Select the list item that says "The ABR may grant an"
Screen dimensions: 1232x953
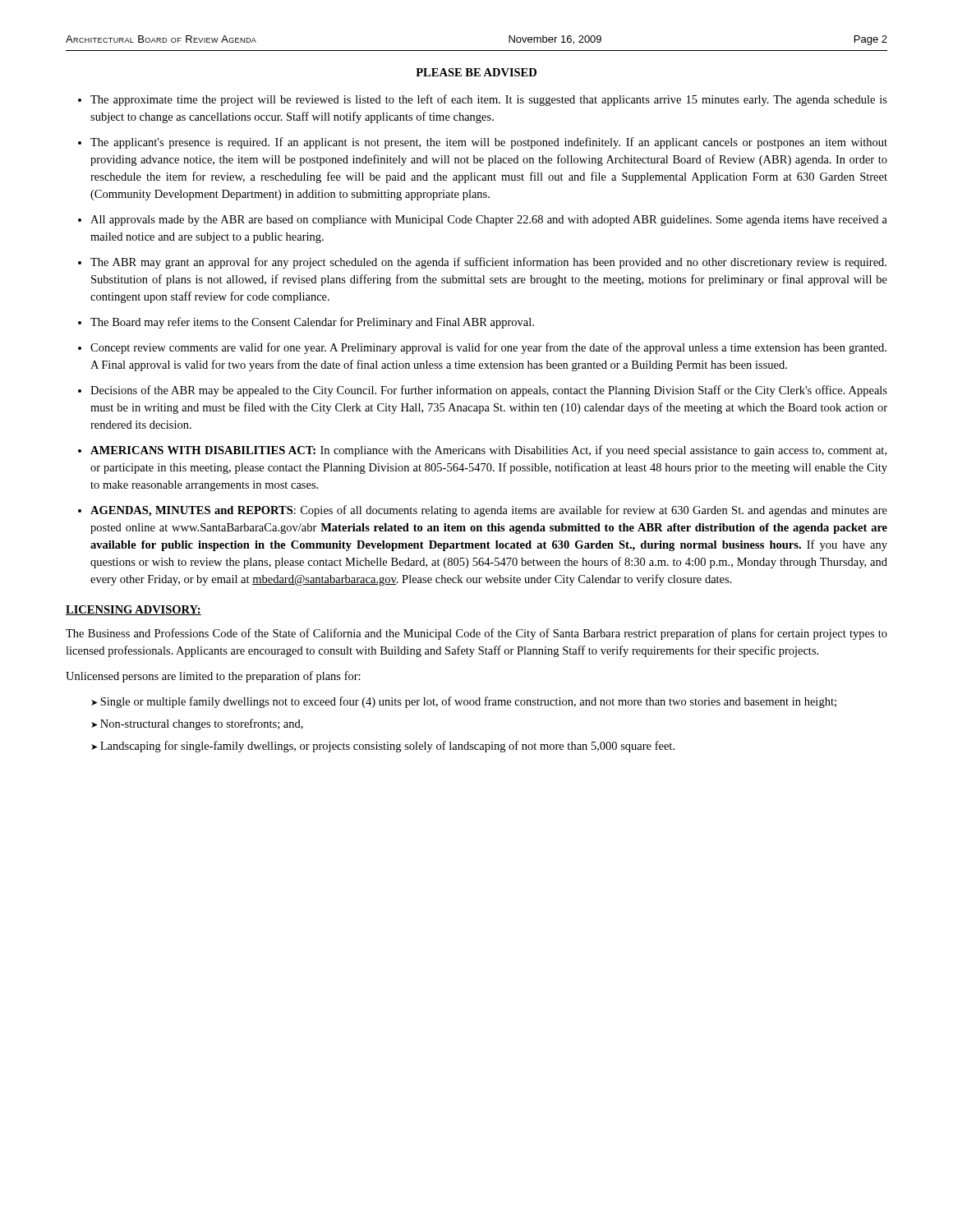click(x=489, y=279)
